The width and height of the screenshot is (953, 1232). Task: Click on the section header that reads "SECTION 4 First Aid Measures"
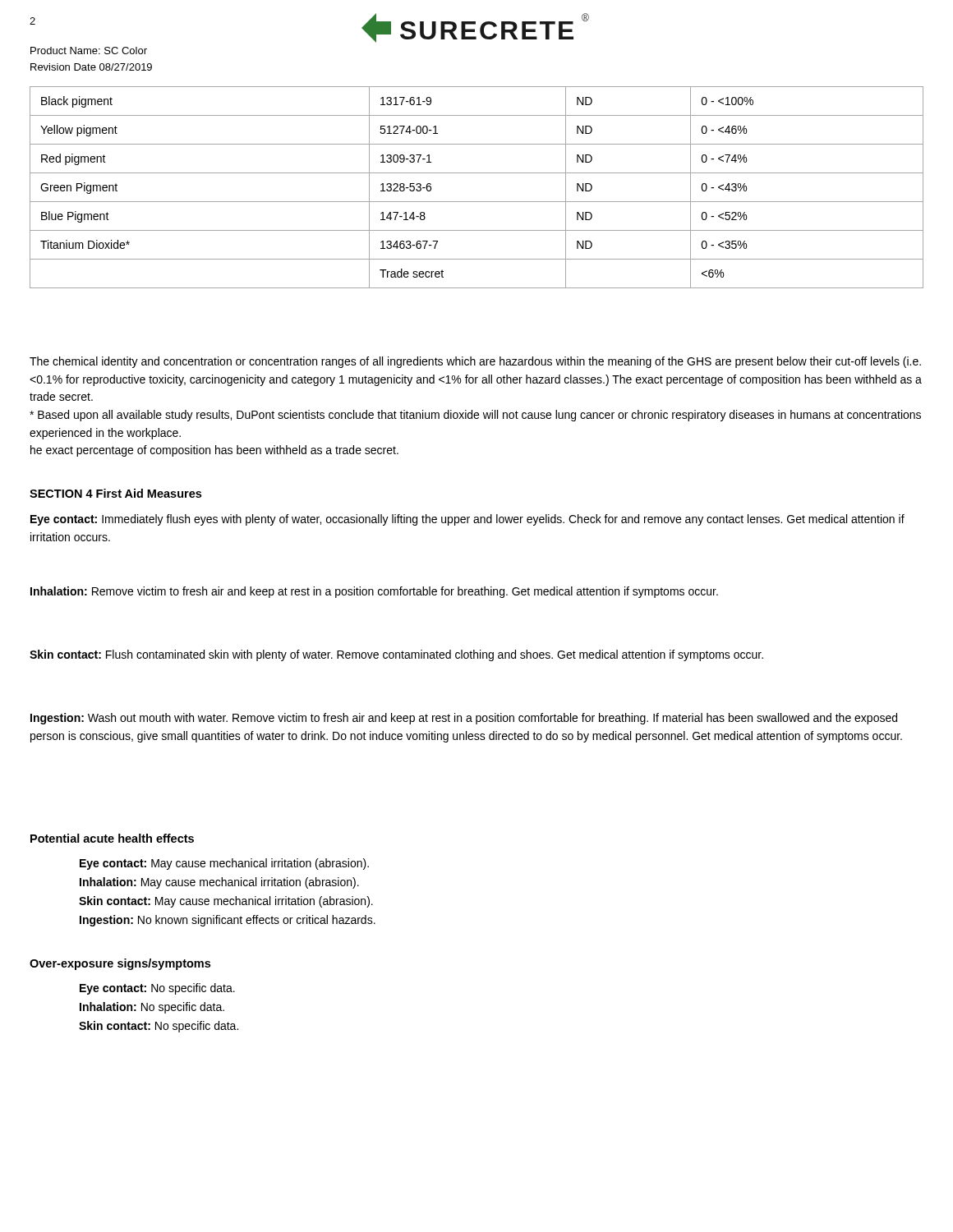click(x=116, y=494)
